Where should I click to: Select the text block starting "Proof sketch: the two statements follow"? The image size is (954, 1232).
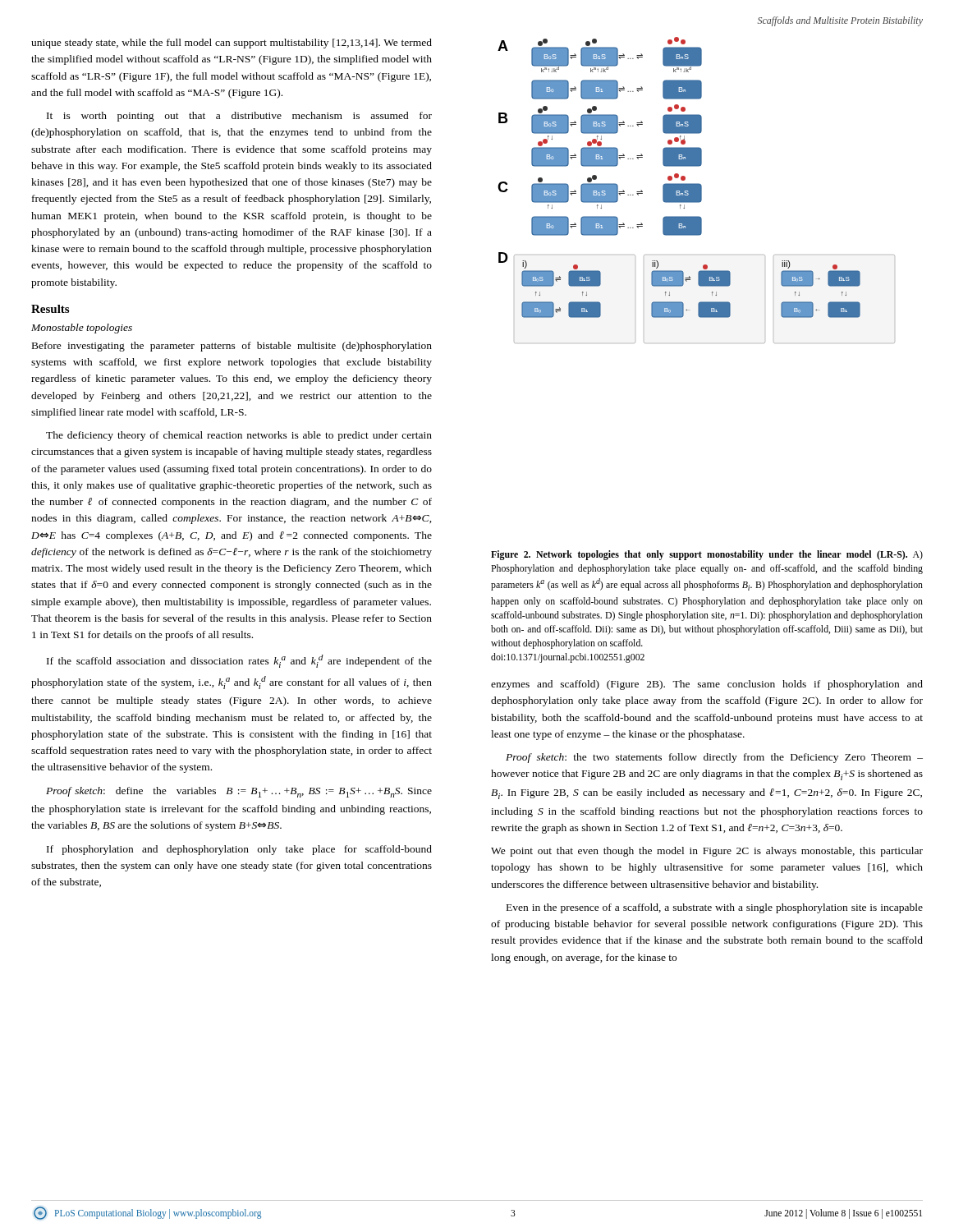pyautogui.click(x=707, y=793)
